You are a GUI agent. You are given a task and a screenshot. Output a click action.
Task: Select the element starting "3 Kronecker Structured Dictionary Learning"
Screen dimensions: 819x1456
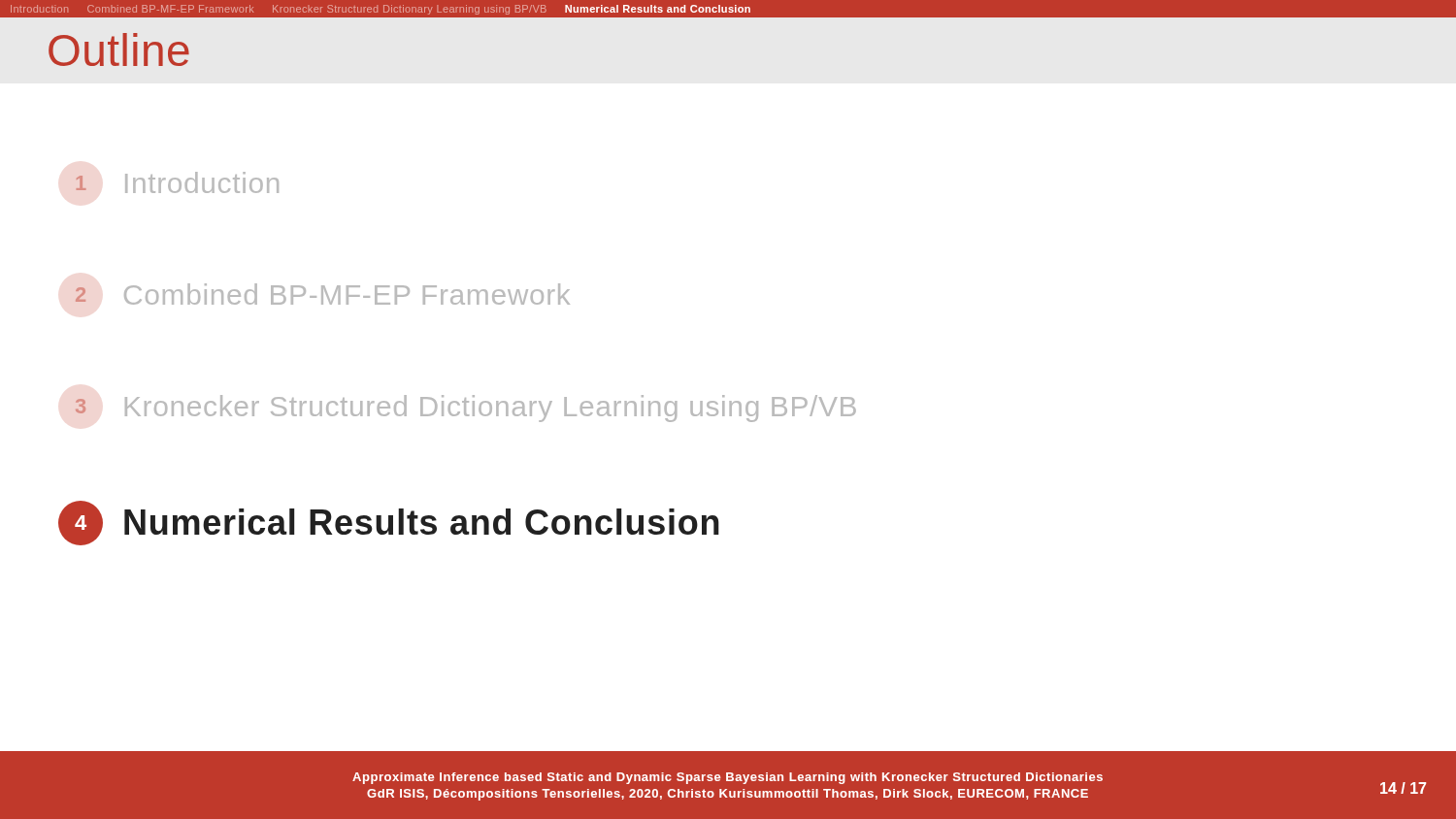pyautogui.click(x=458, y=407)
